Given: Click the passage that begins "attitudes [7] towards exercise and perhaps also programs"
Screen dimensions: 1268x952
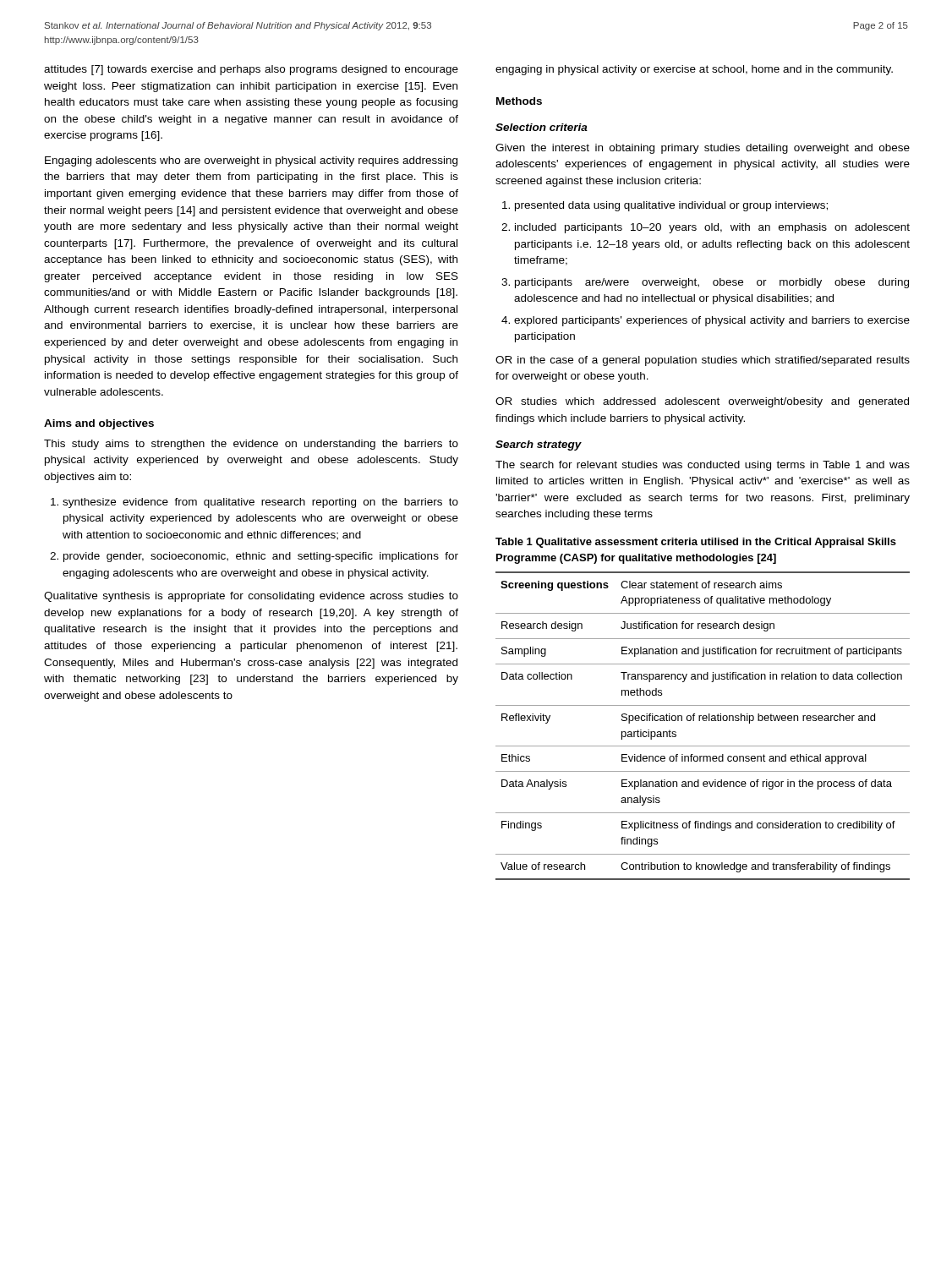Looking at the screenshot, I should [x=251, y=102].
